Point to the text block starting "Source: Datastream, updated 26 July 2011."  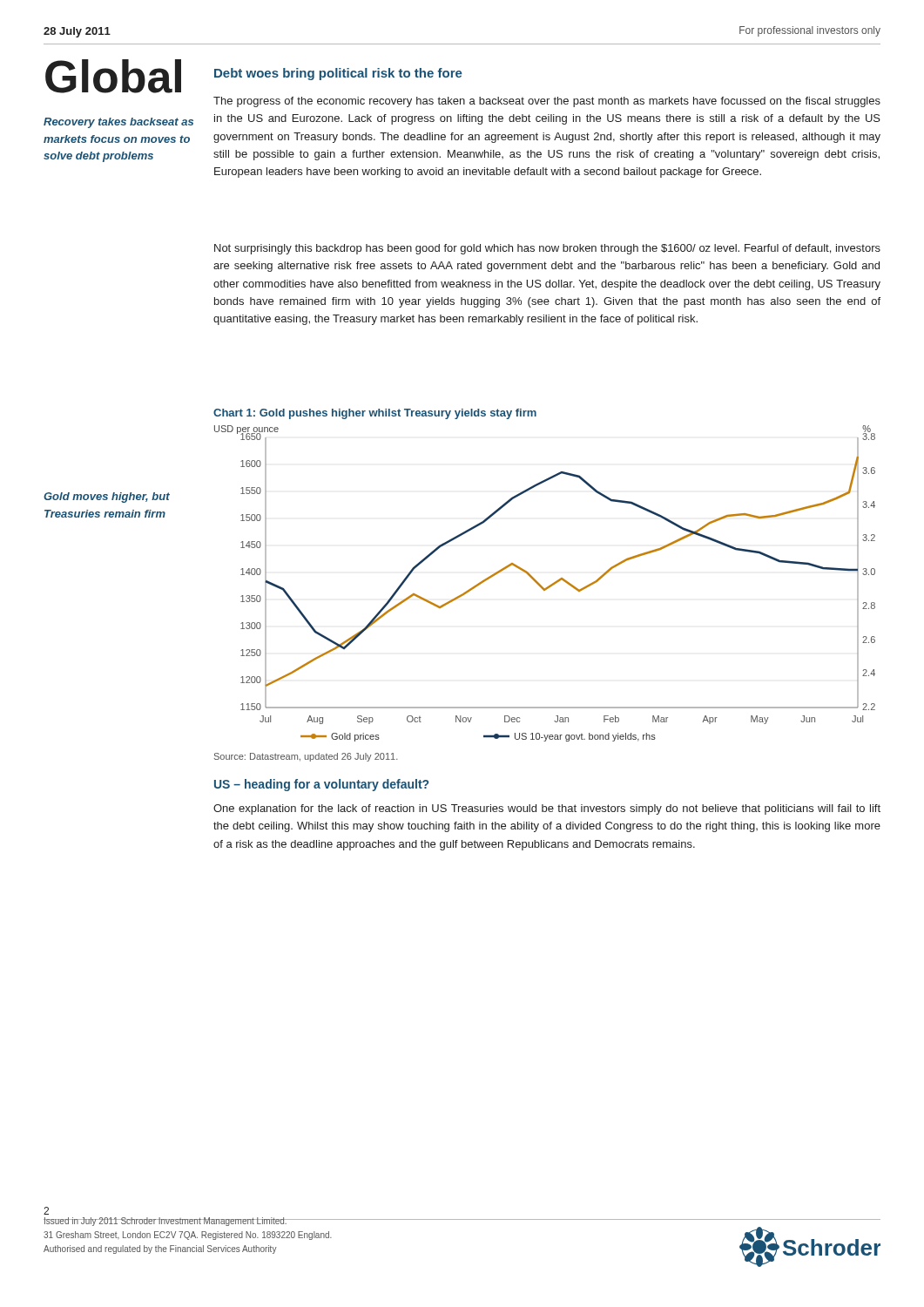pyautogui.click(x=306, y=756)
